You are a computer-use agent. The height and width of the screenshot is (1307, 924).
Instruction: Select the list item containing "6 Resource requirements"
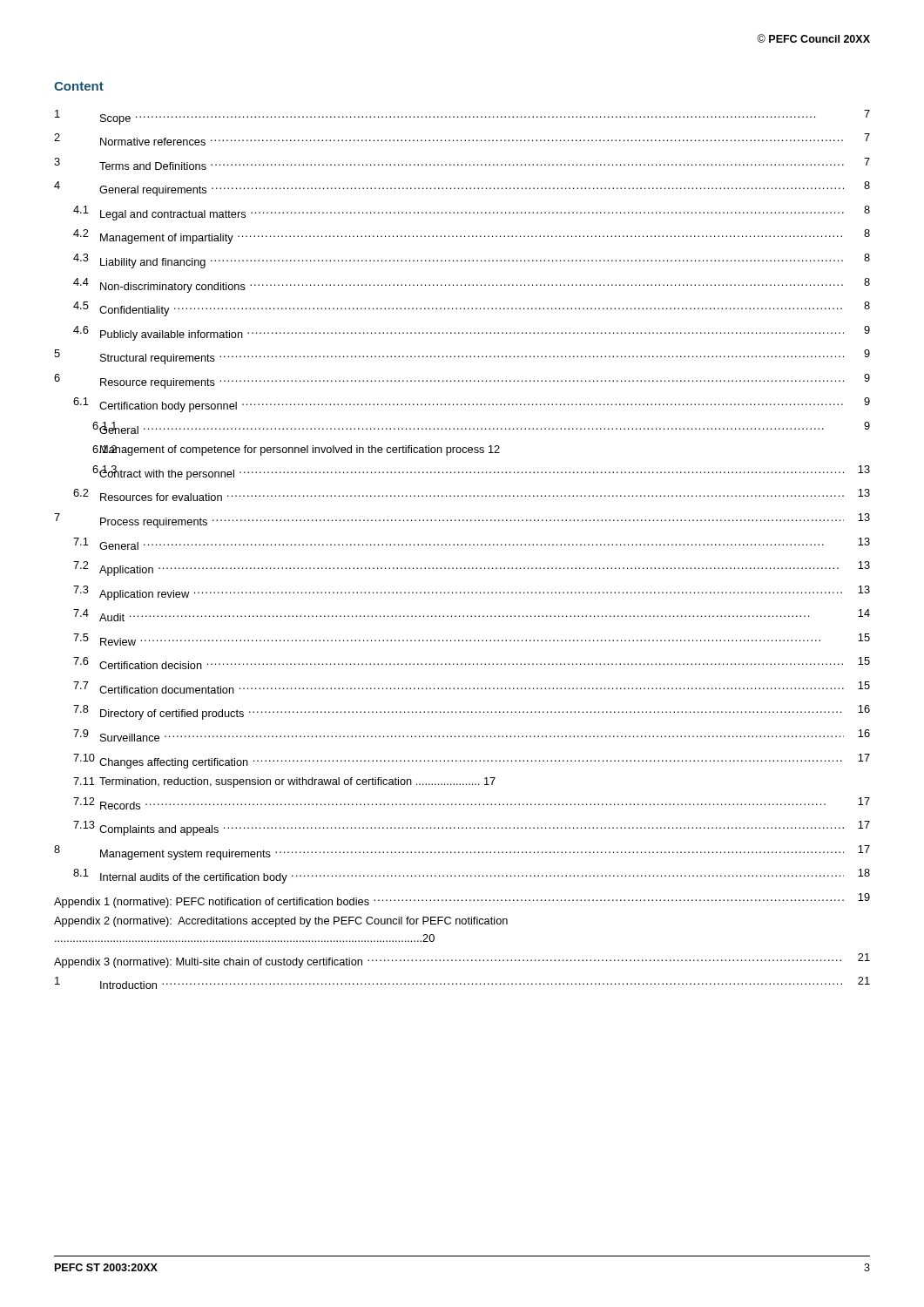462,380
